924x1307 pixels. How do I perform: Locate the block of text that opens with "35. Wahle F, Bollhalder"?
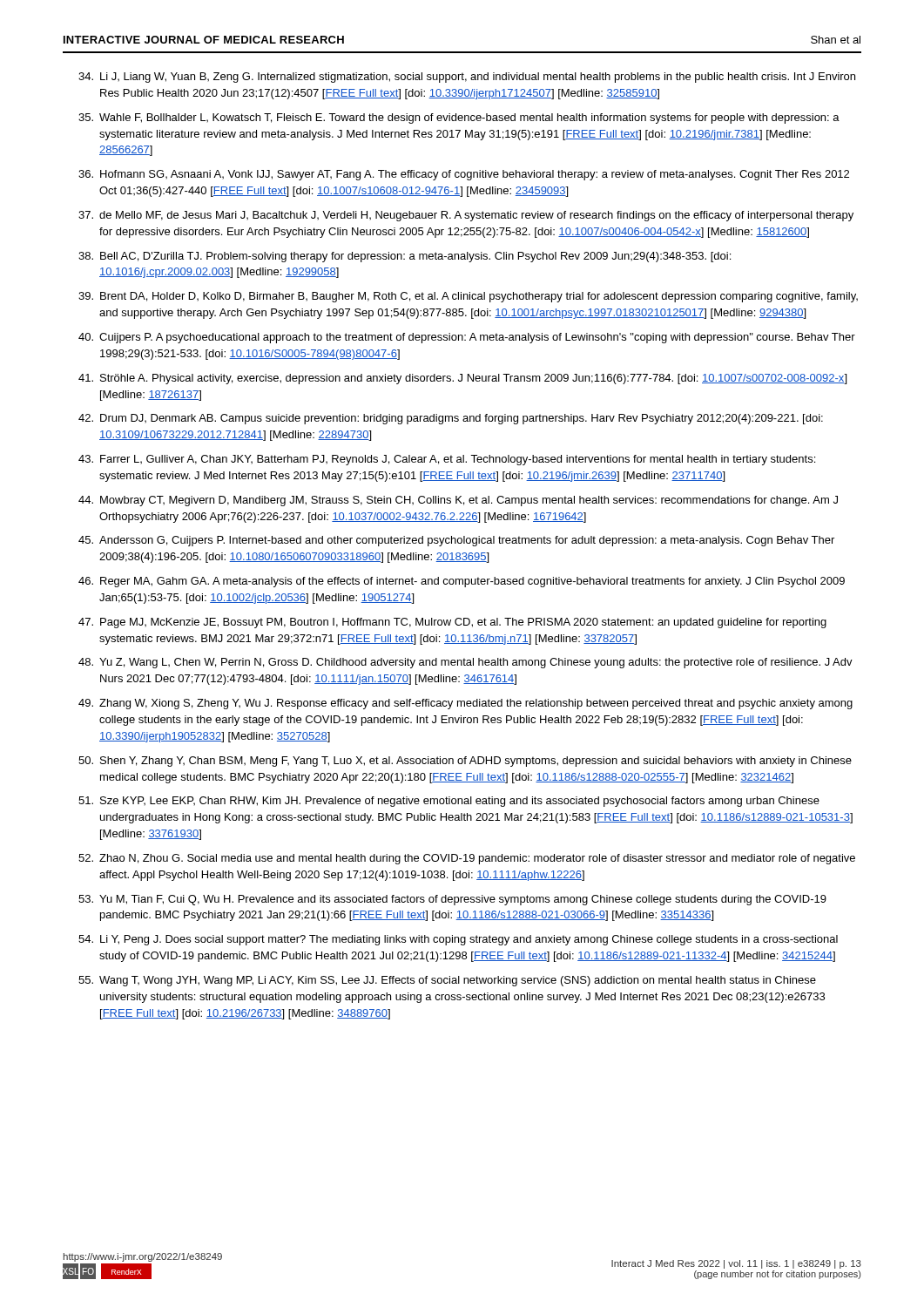pos(462,134)
